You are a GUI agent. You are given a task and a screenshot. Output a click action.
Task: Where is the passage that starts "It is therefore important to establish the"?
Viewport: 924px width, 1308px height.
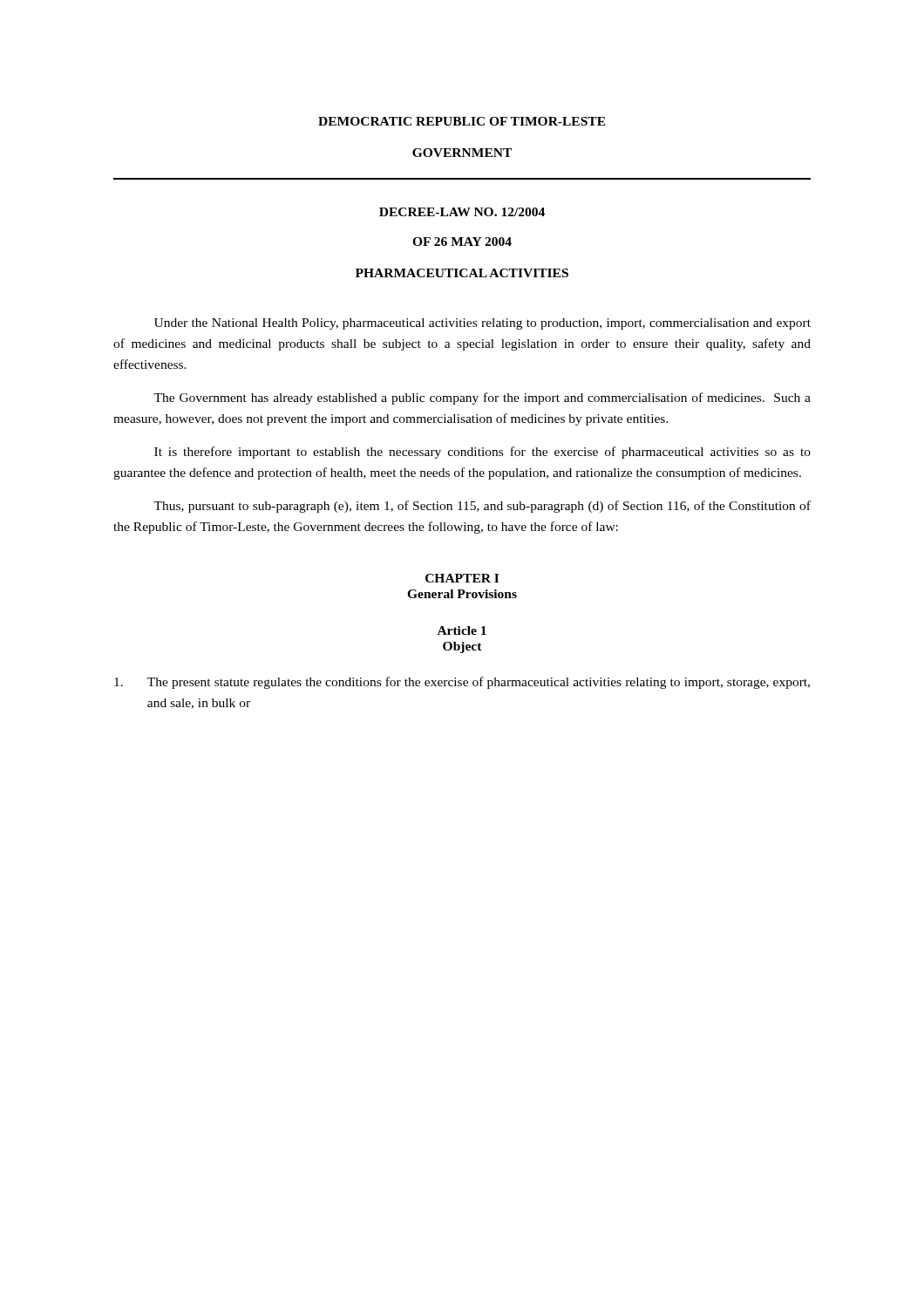[x=462, y=462]
